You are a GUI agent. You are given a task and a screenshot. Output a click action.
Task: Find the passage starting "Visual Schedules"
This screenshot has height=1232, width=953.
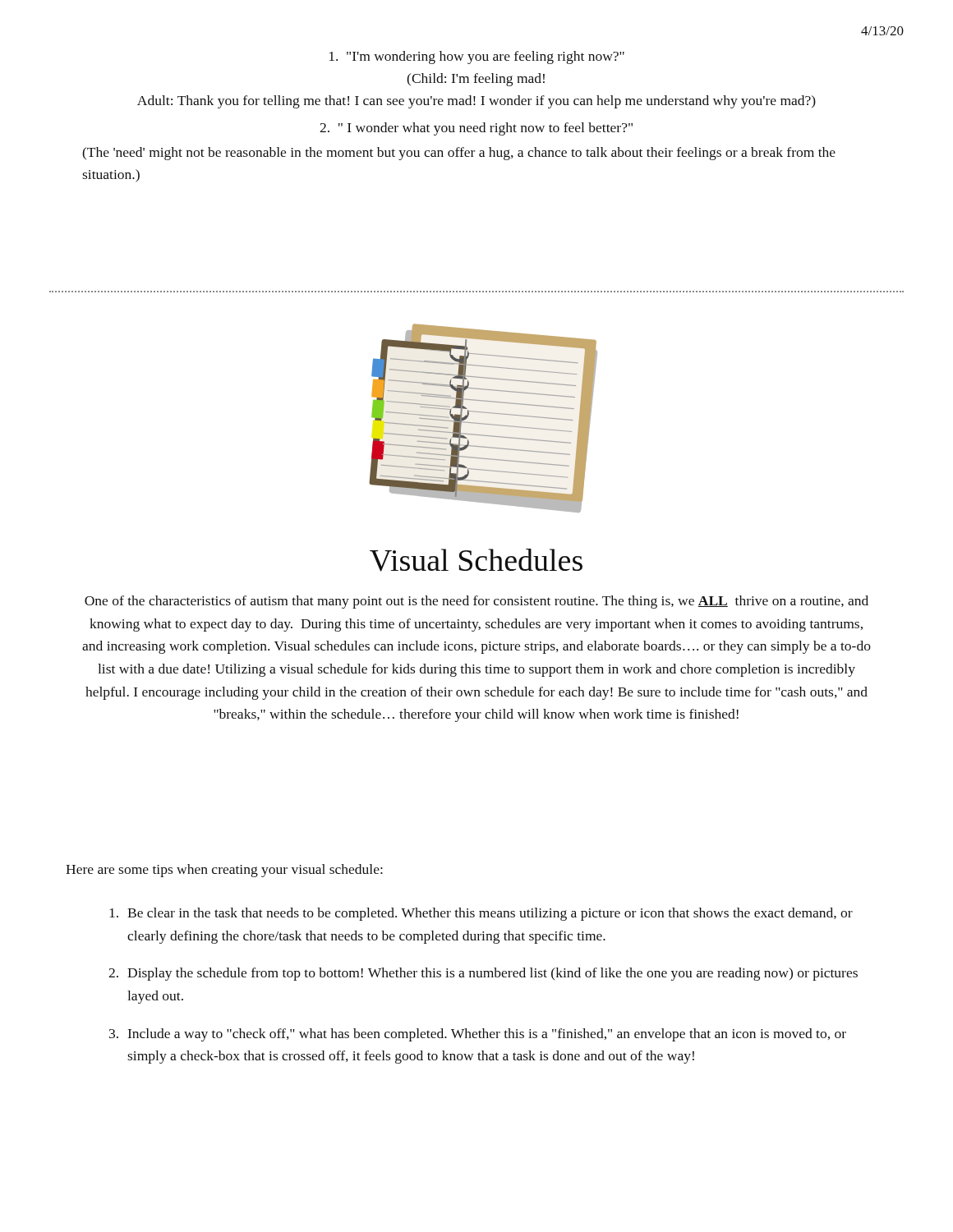pyautogui.click(x=476, y=560)
